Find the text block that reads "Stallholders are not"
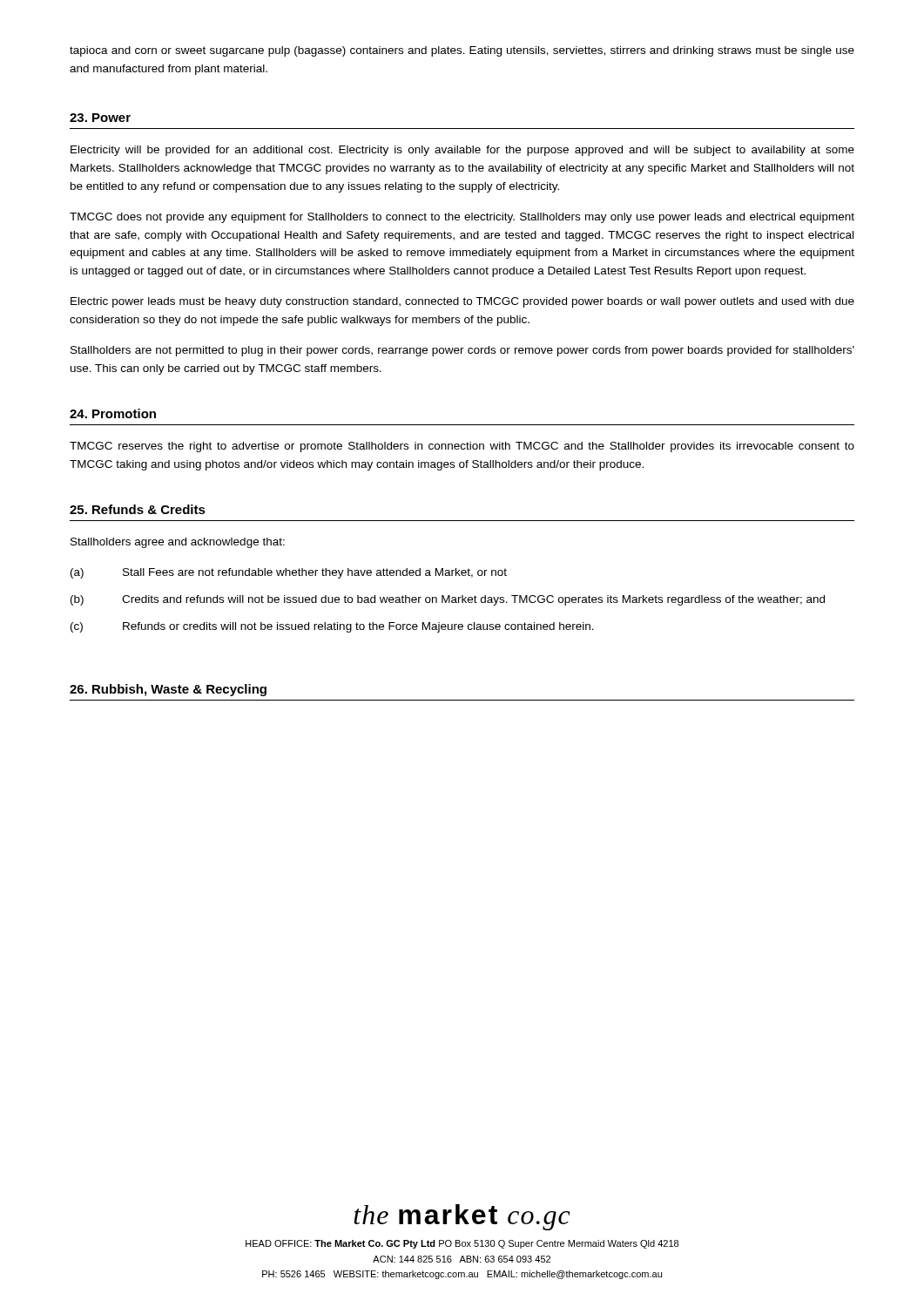The height and width of the screenshot is (1307, 924). click(x=462, y=359)
